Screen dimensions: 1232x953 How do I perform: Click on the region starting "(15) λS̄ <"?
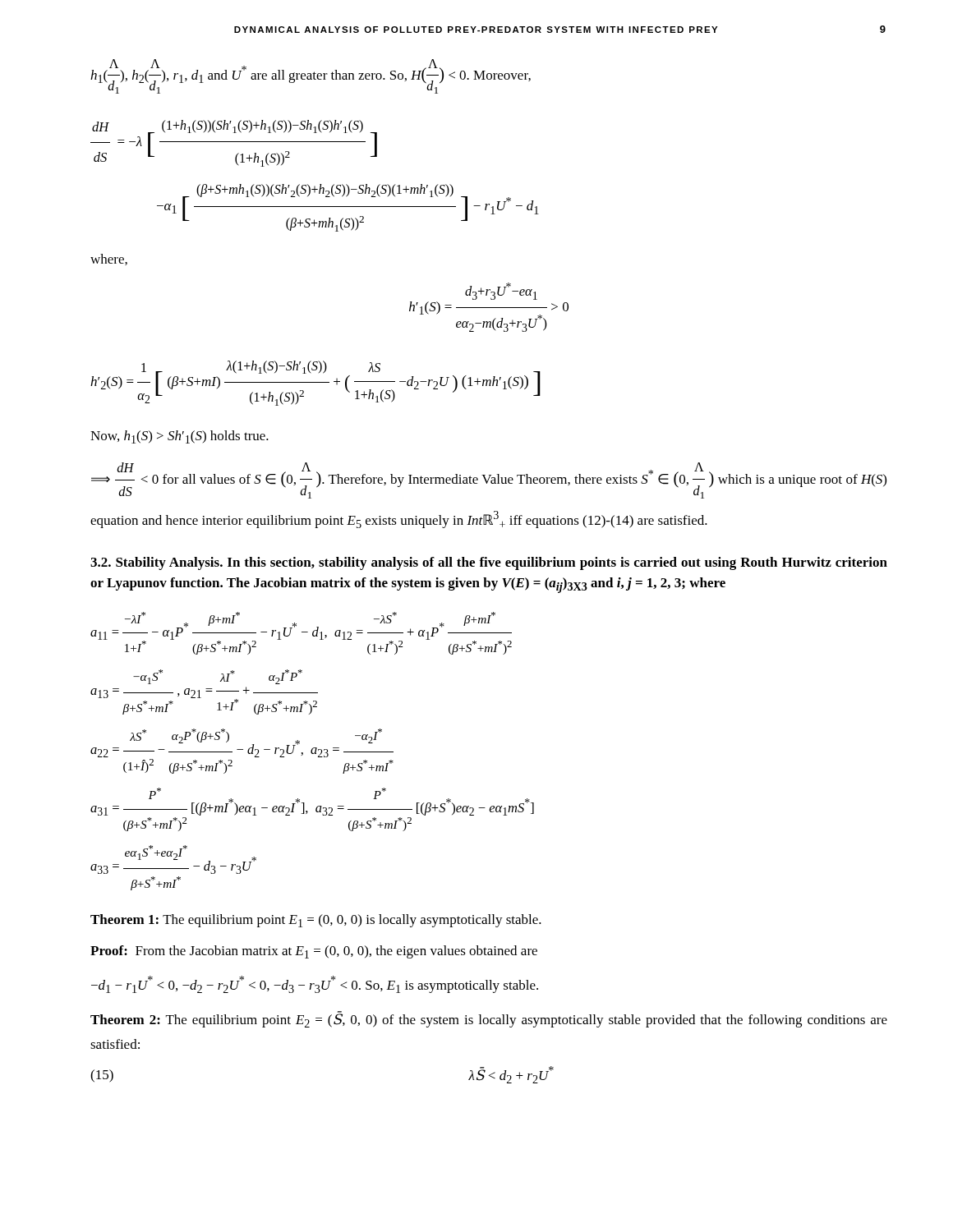[489, 1075]
